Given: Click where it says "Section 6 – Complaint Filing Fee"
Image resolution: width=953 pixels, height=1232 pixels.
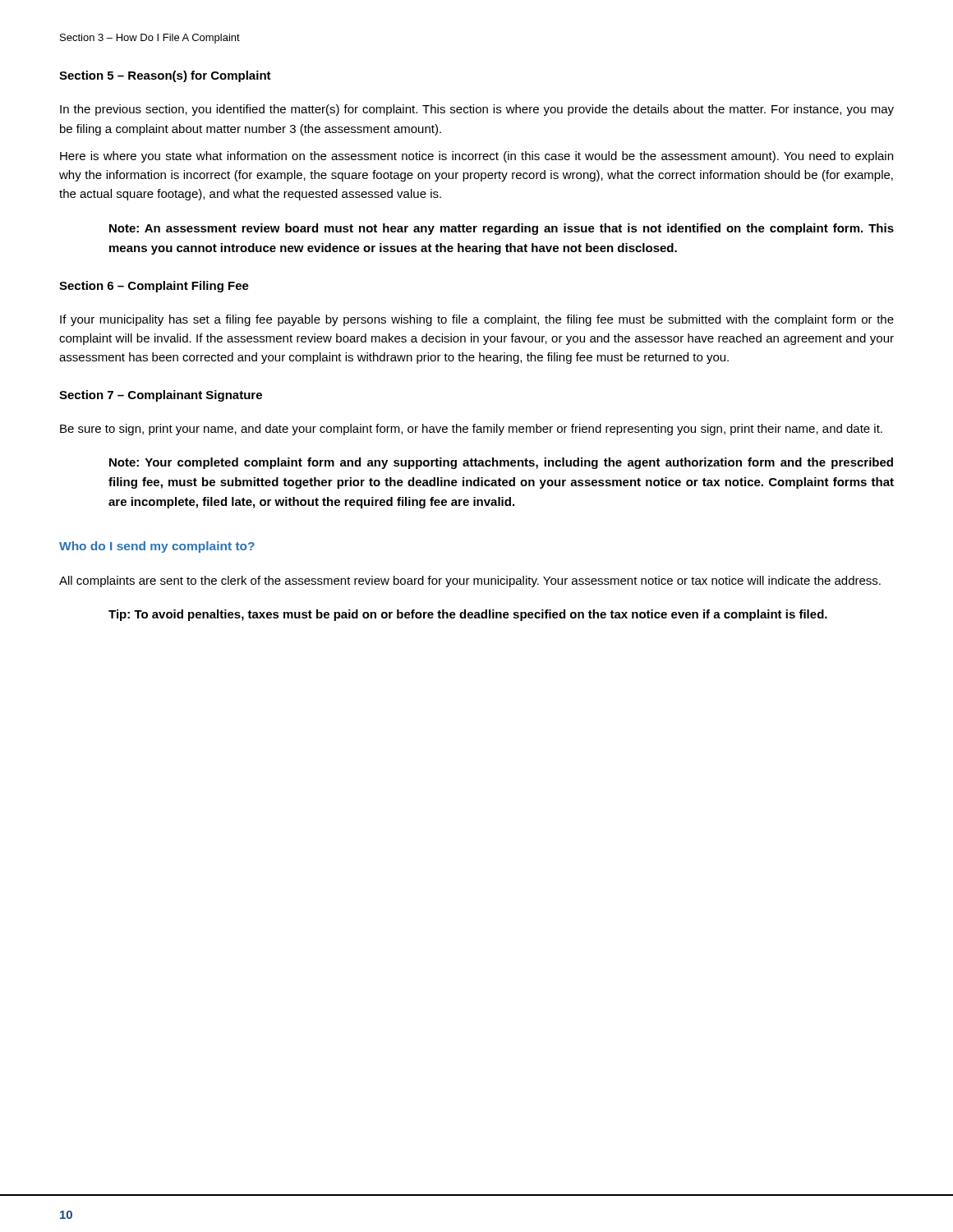Looking at the screenshot, I should pos(154,287).
